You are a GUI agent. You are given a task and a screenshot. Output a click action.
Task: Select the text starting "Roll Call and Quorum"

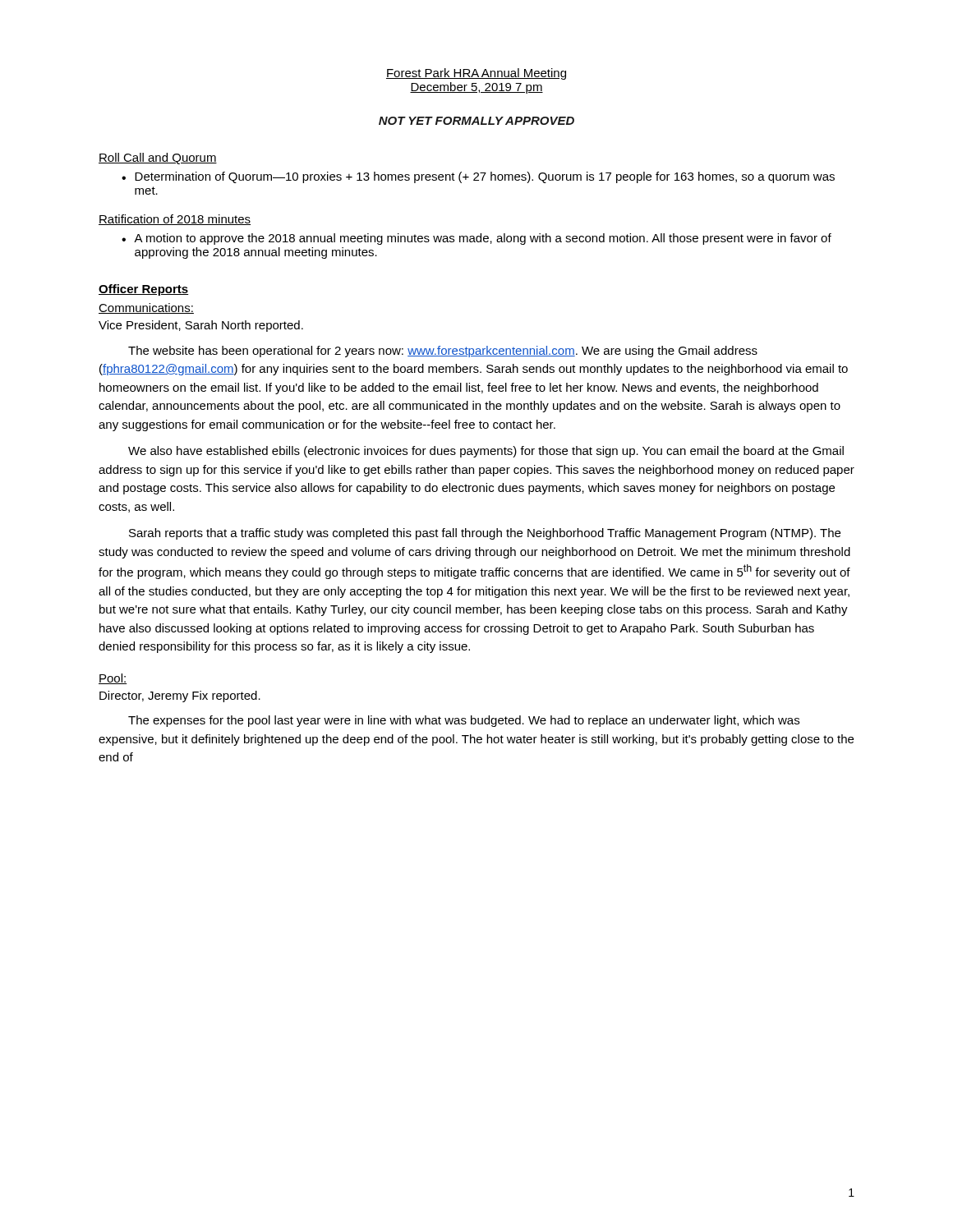[157, 157]
